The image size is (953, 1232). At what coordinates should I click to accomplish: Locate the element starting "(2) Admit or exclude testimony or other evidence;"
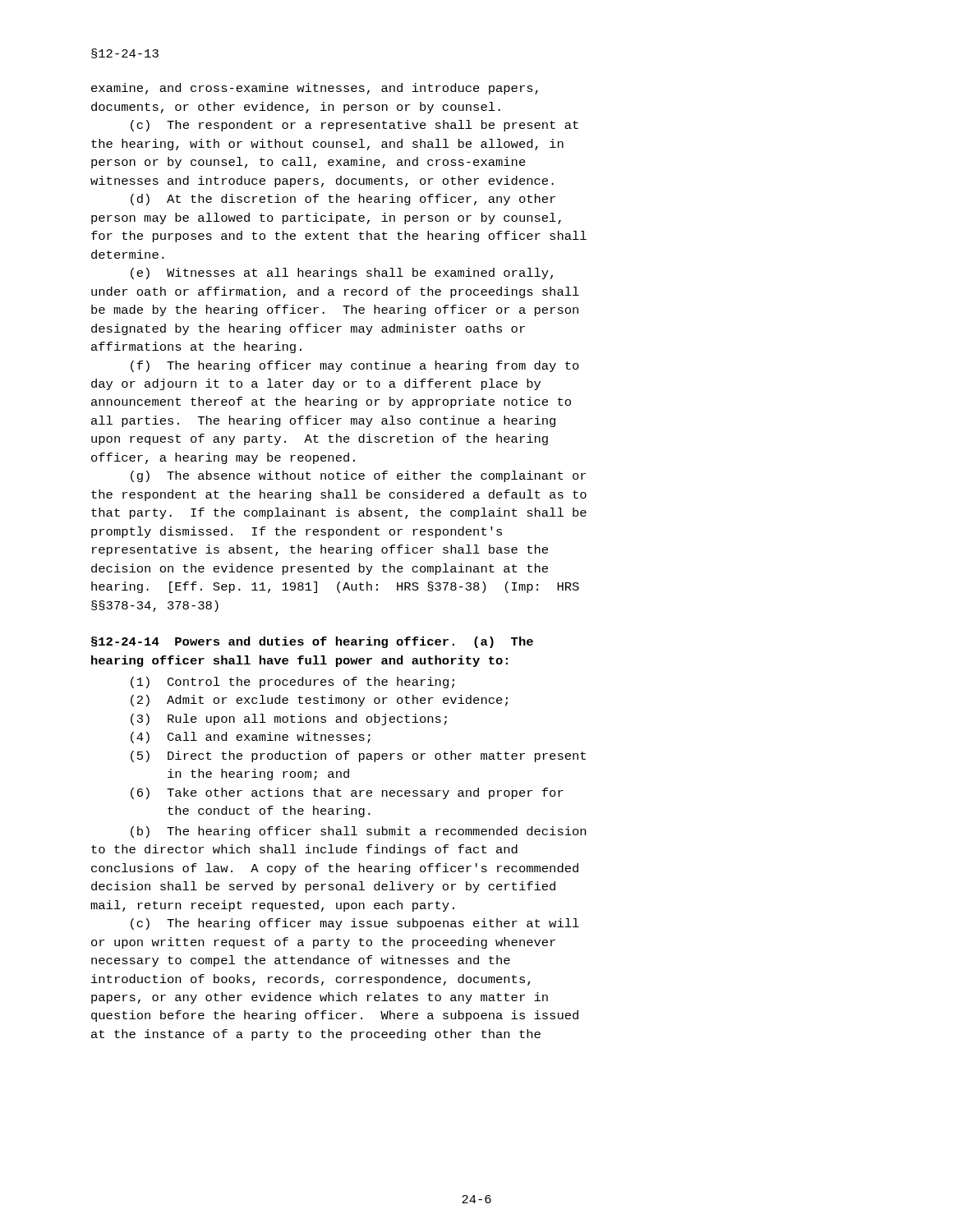pyautogui.click(x=301, y=701)
